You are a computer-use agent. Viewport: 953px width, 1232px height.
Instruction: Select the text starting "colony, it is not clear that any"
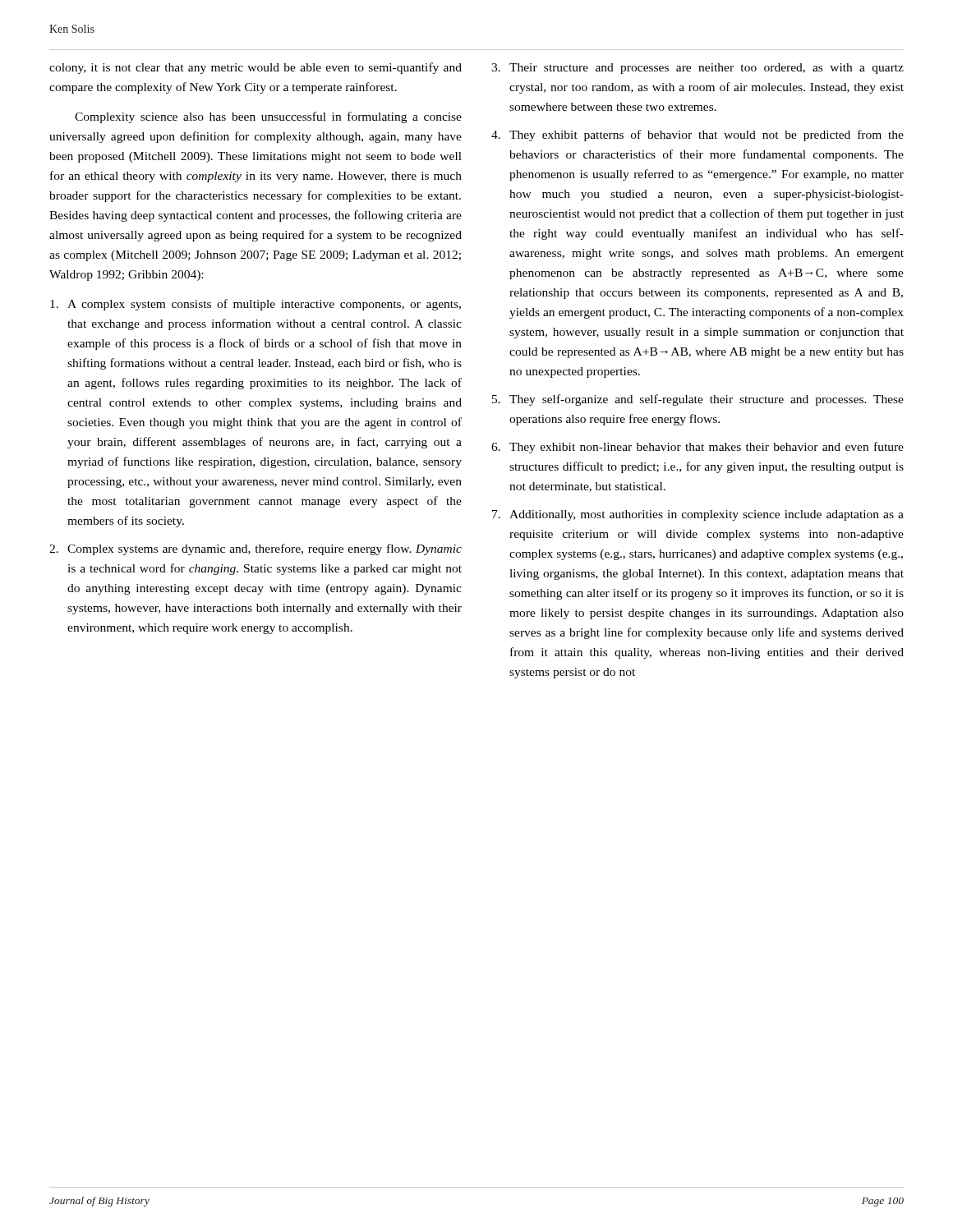[255, 77]
